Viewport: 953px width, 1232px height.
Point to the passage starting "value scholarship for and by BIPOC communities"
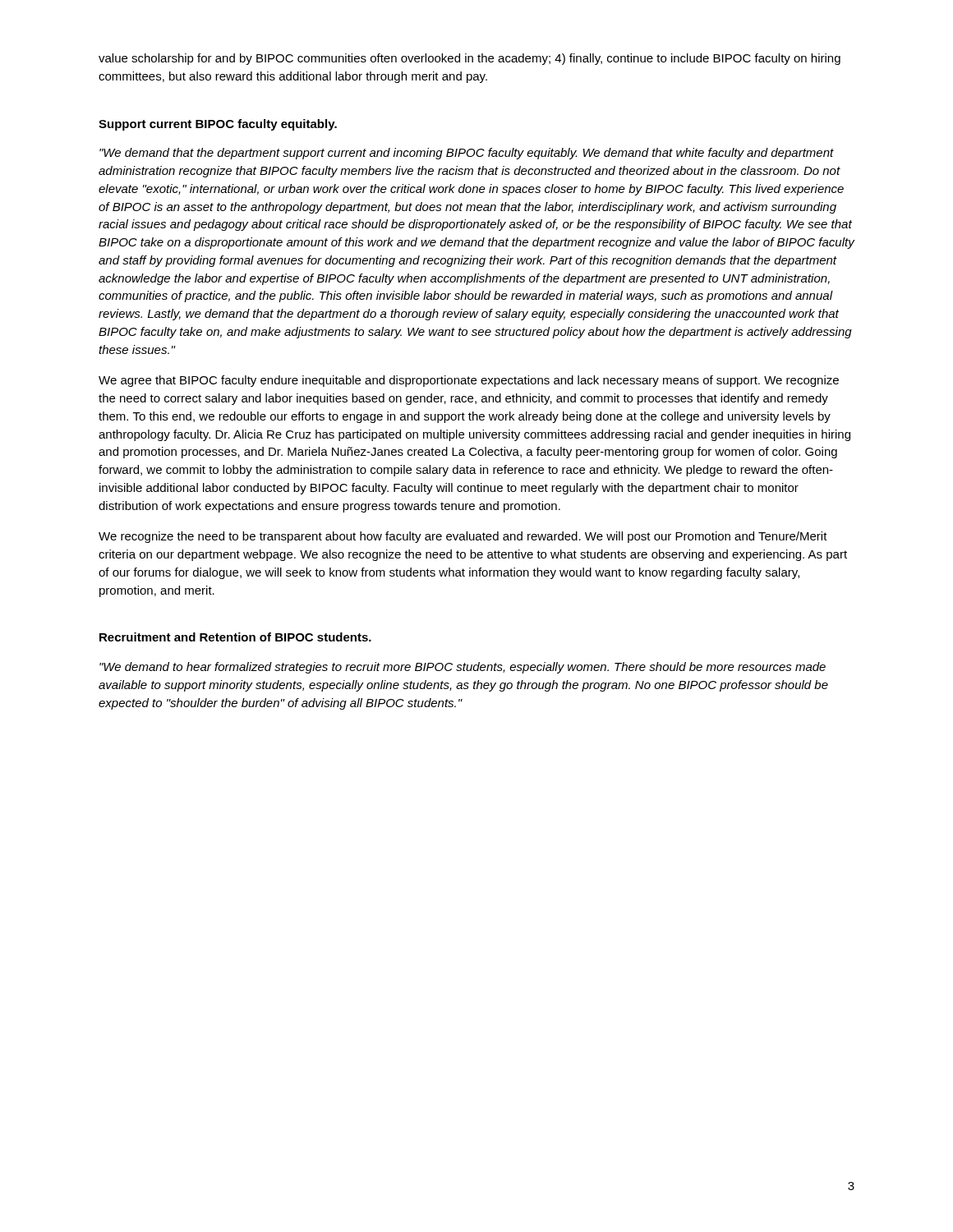[x=476, y=67]
